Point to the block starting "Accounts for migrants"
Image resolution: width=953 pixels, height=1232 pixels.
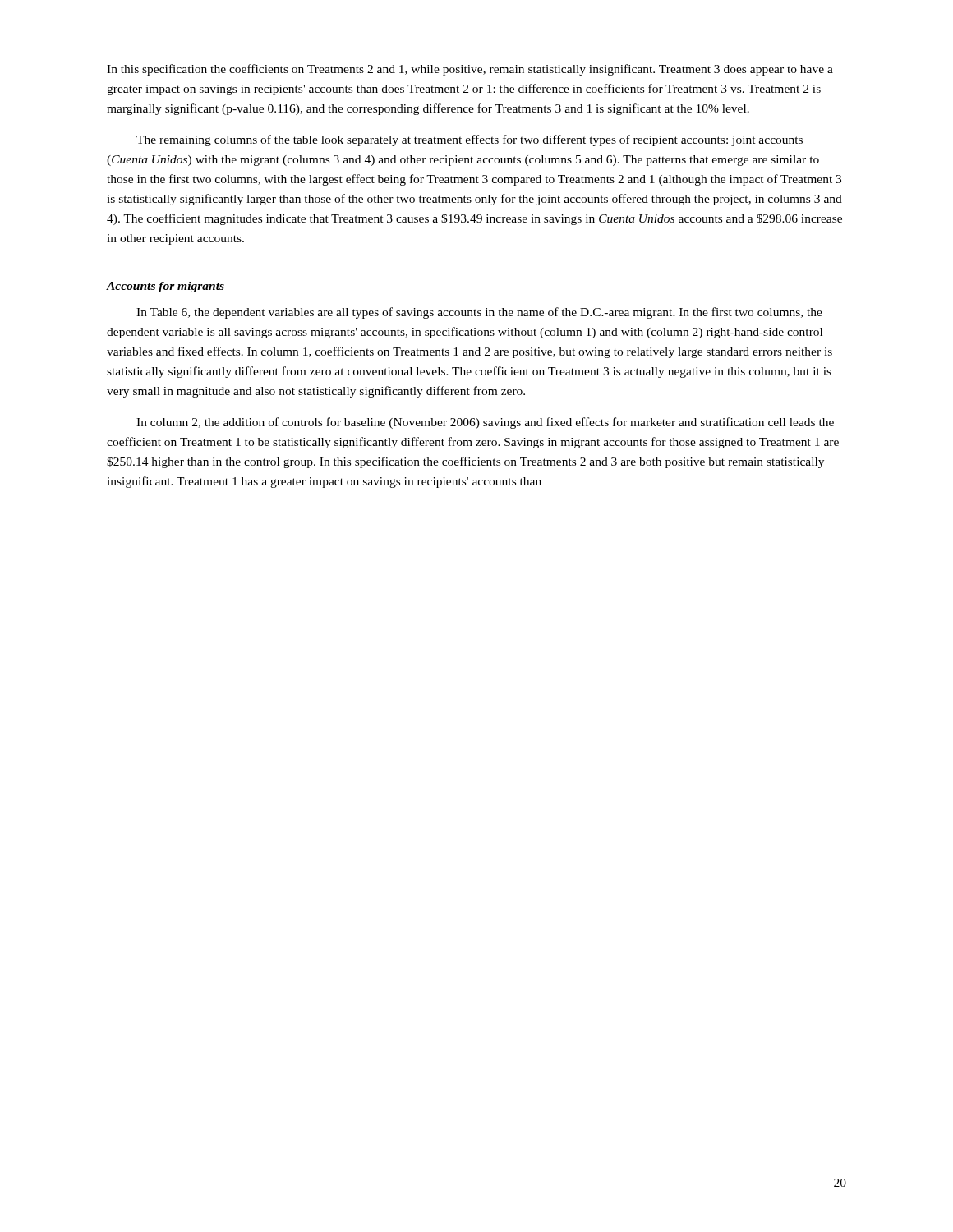tap(166, 287)
